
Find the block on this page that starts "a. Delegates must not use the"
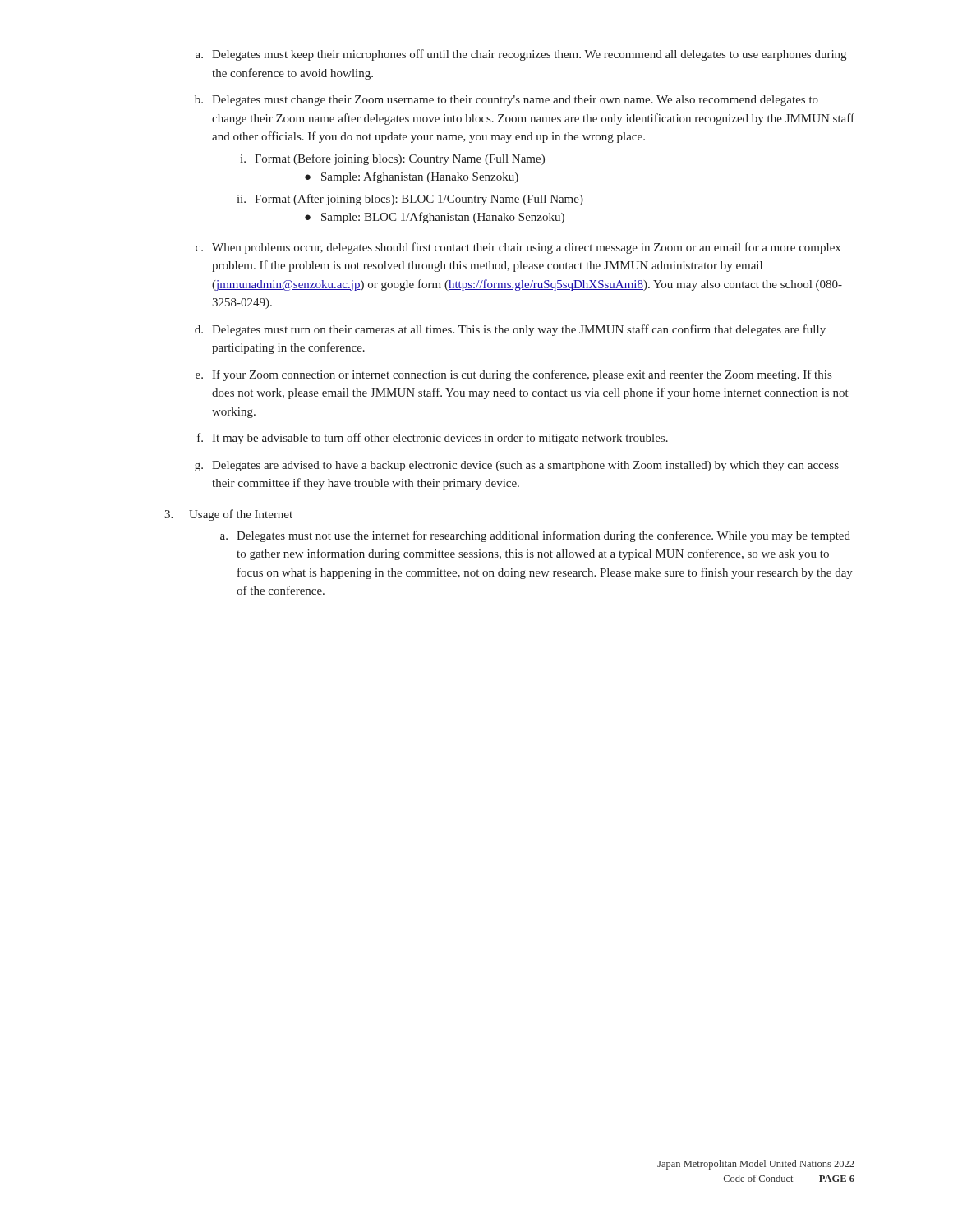tap(522, 563)
